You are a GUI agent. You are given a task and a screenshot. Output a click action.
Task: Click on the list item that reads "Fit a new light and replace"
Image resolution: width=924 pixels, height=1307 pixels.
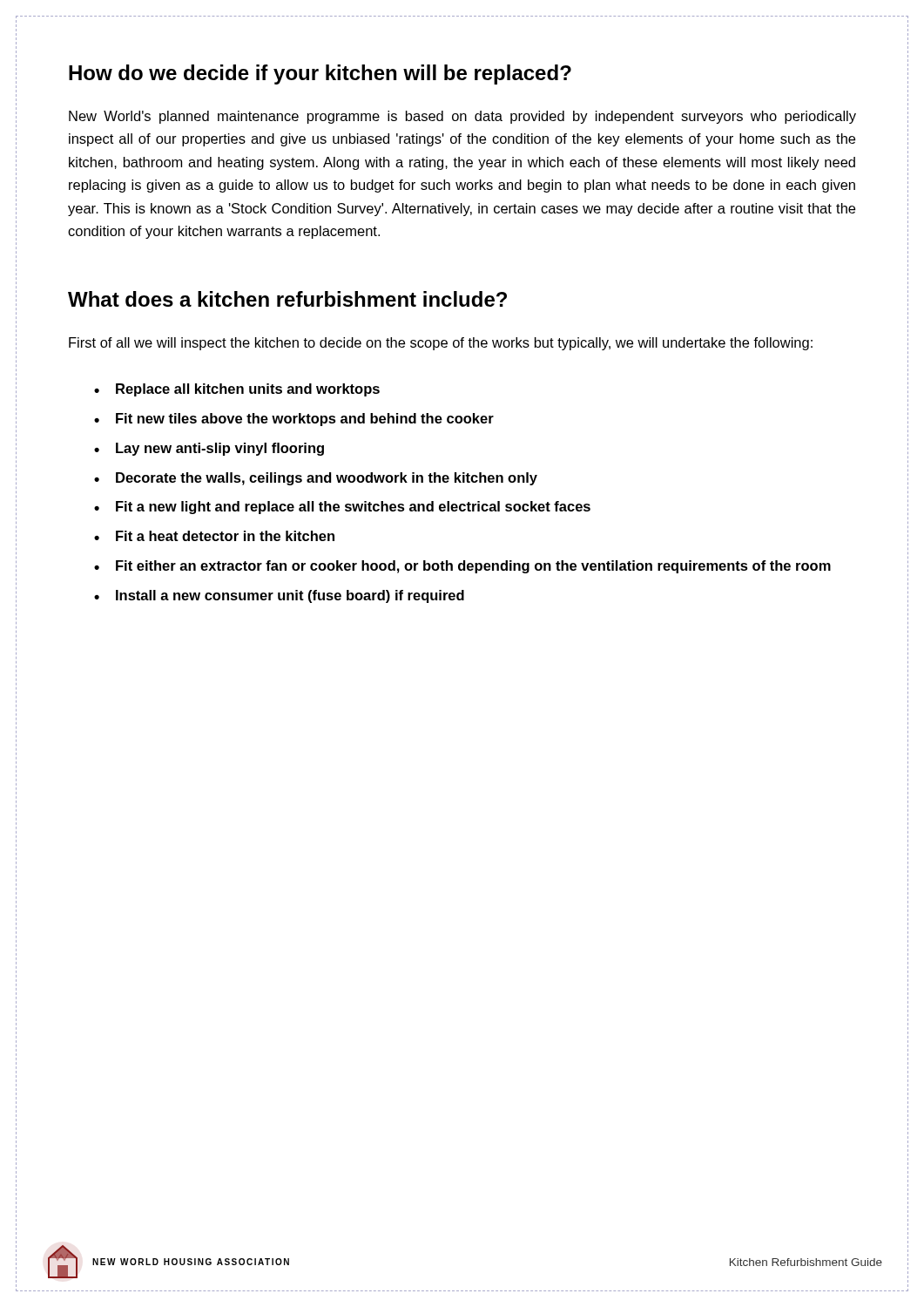pyautogui.click(x=353, y=507)
